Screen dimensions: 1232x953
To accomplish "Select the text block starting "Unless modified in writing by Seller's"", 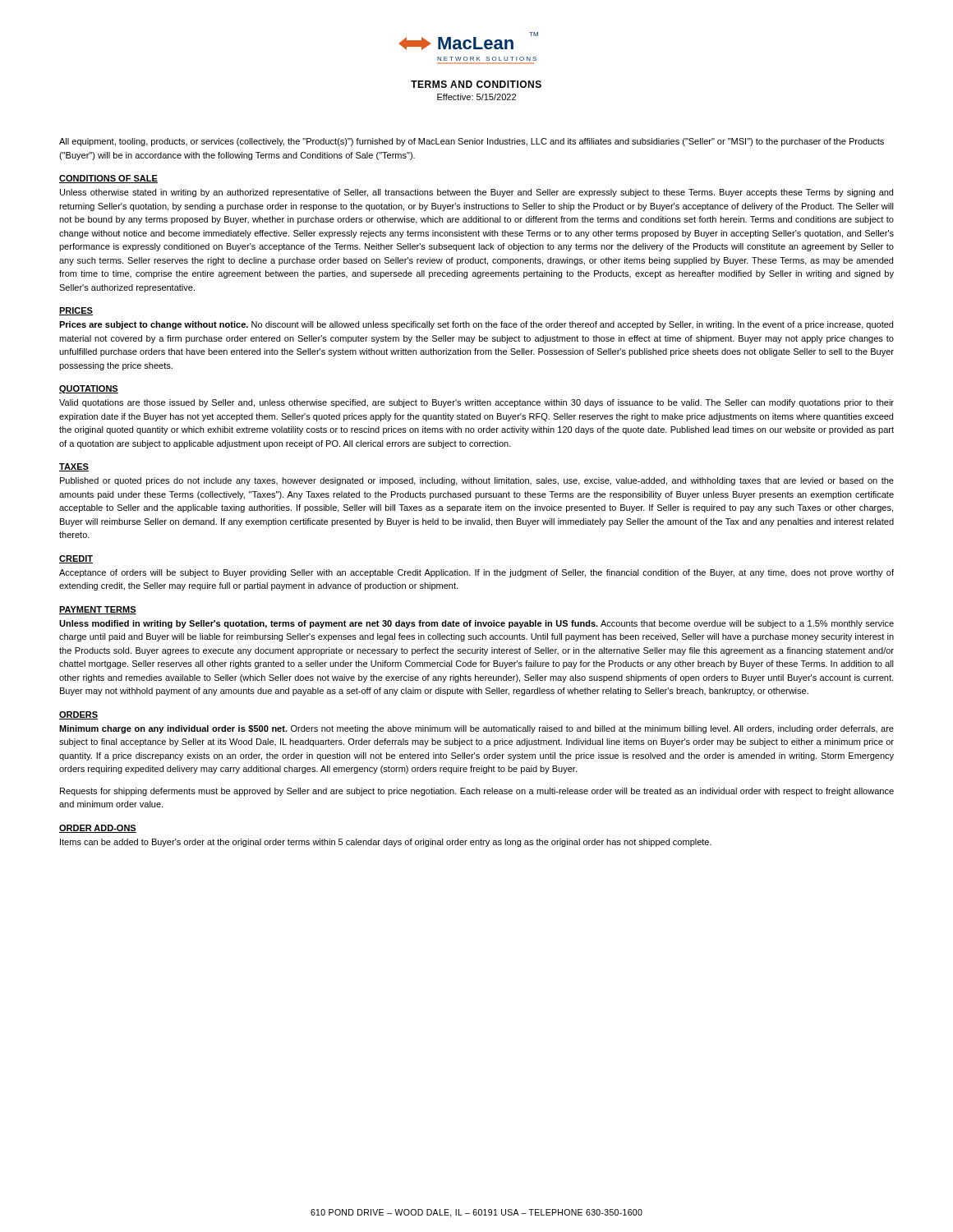I will tap(476, 657).
